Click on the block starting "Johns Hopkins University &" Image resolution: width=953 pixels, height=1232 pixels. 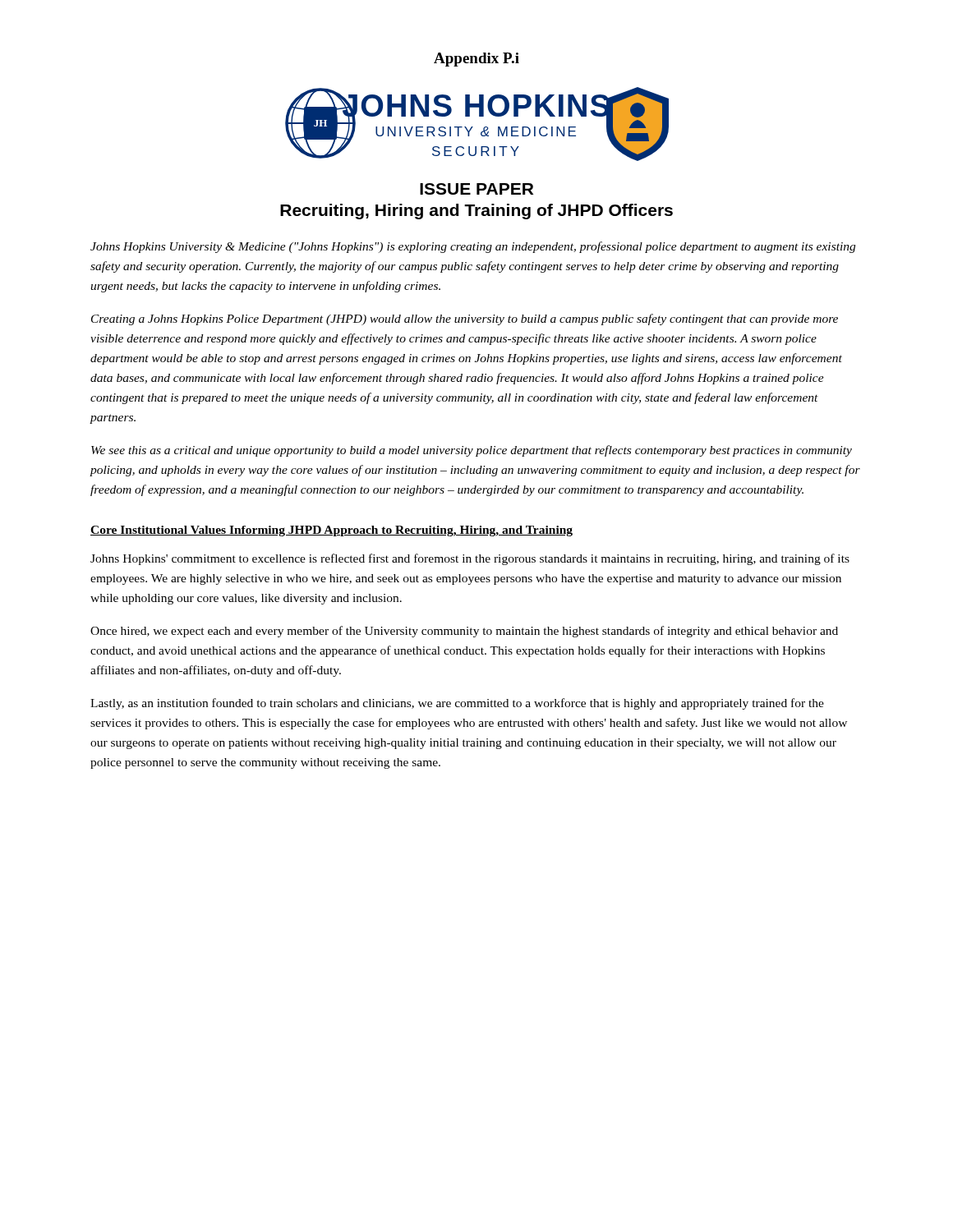point(473,266)
